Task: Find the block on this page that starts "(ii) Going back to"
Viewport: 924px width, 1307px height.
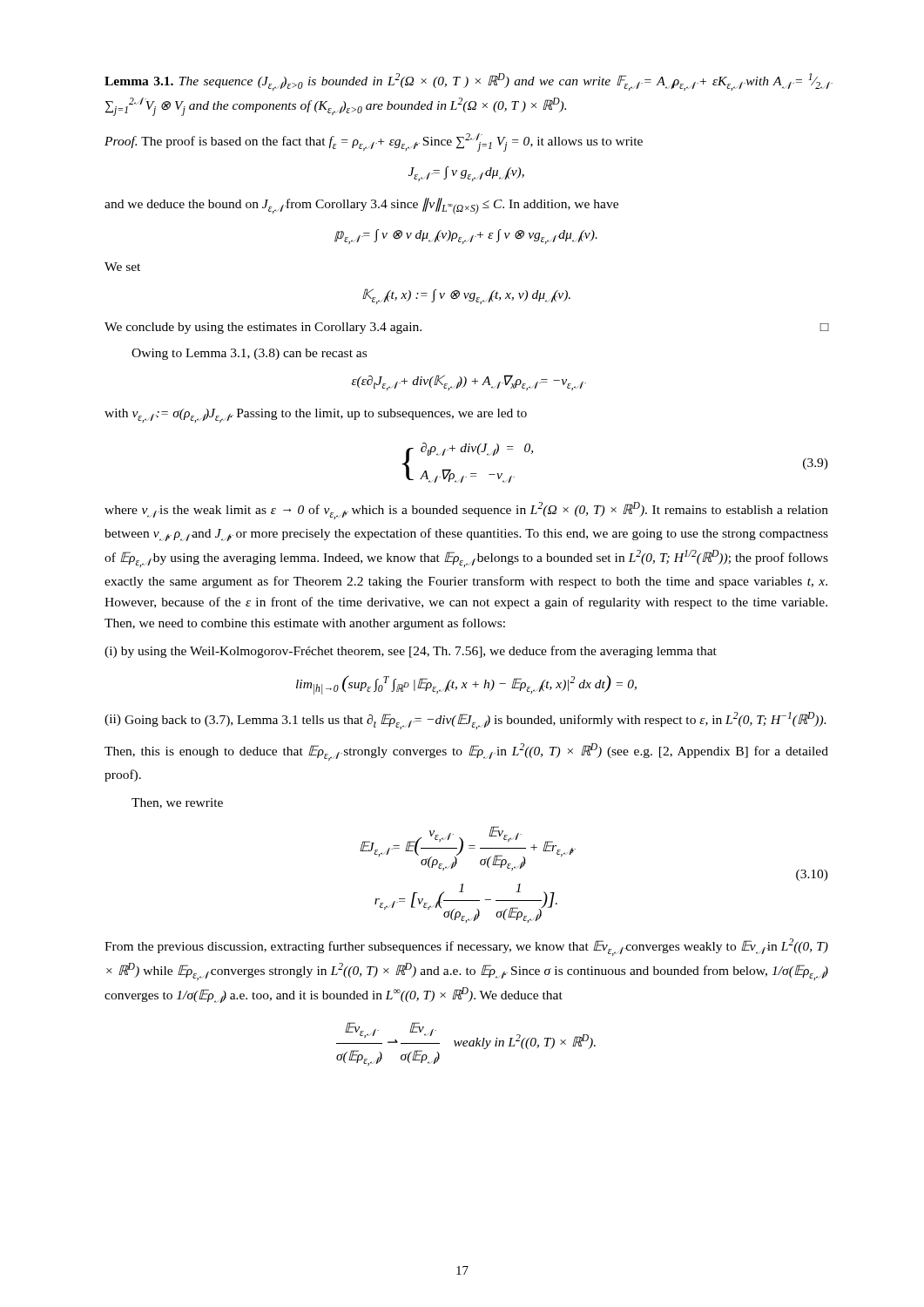Action: tap(466, 721)
